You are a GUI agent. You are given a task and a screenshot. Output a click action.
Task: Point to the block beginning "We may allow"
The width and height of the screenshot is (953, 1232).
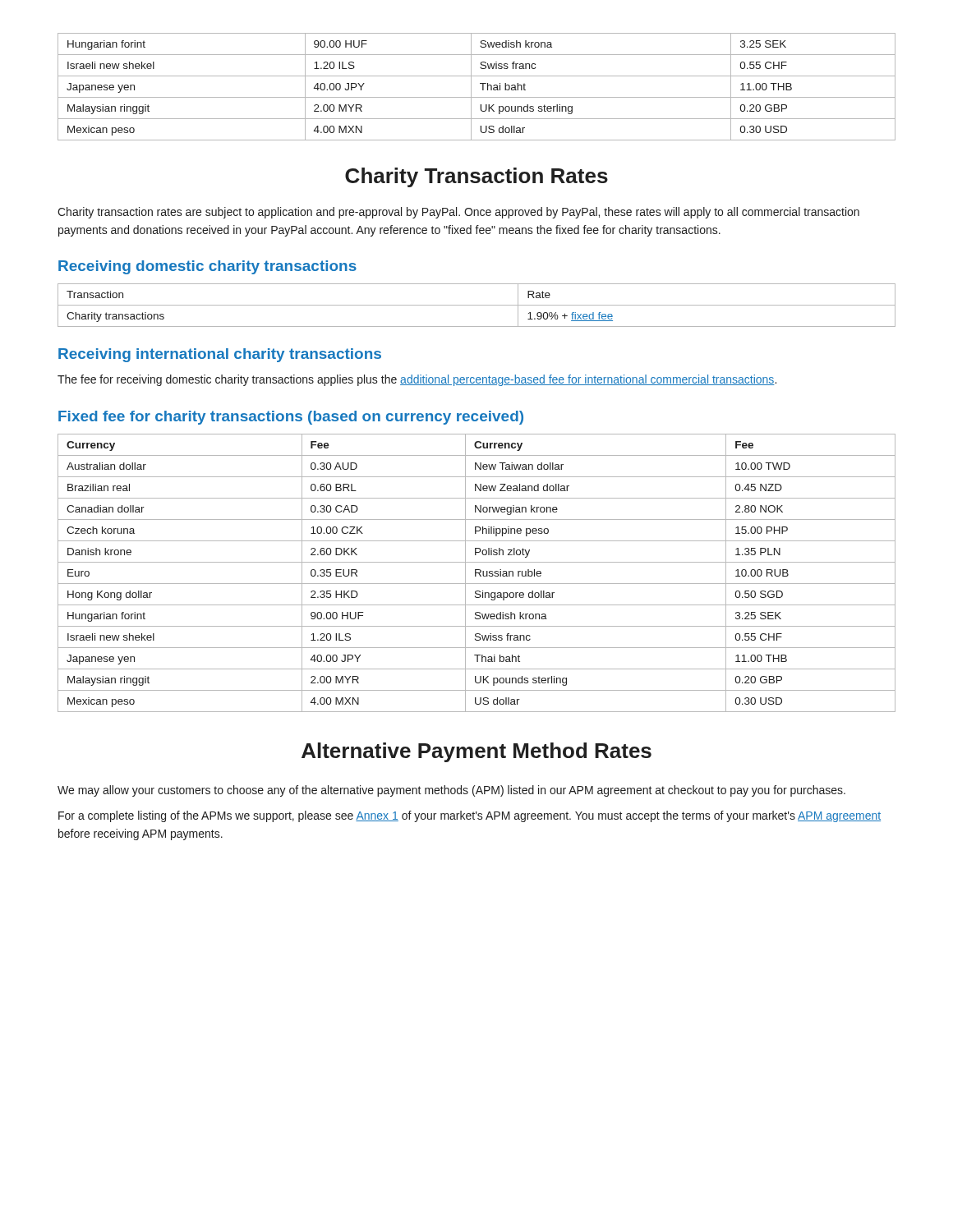452,790
